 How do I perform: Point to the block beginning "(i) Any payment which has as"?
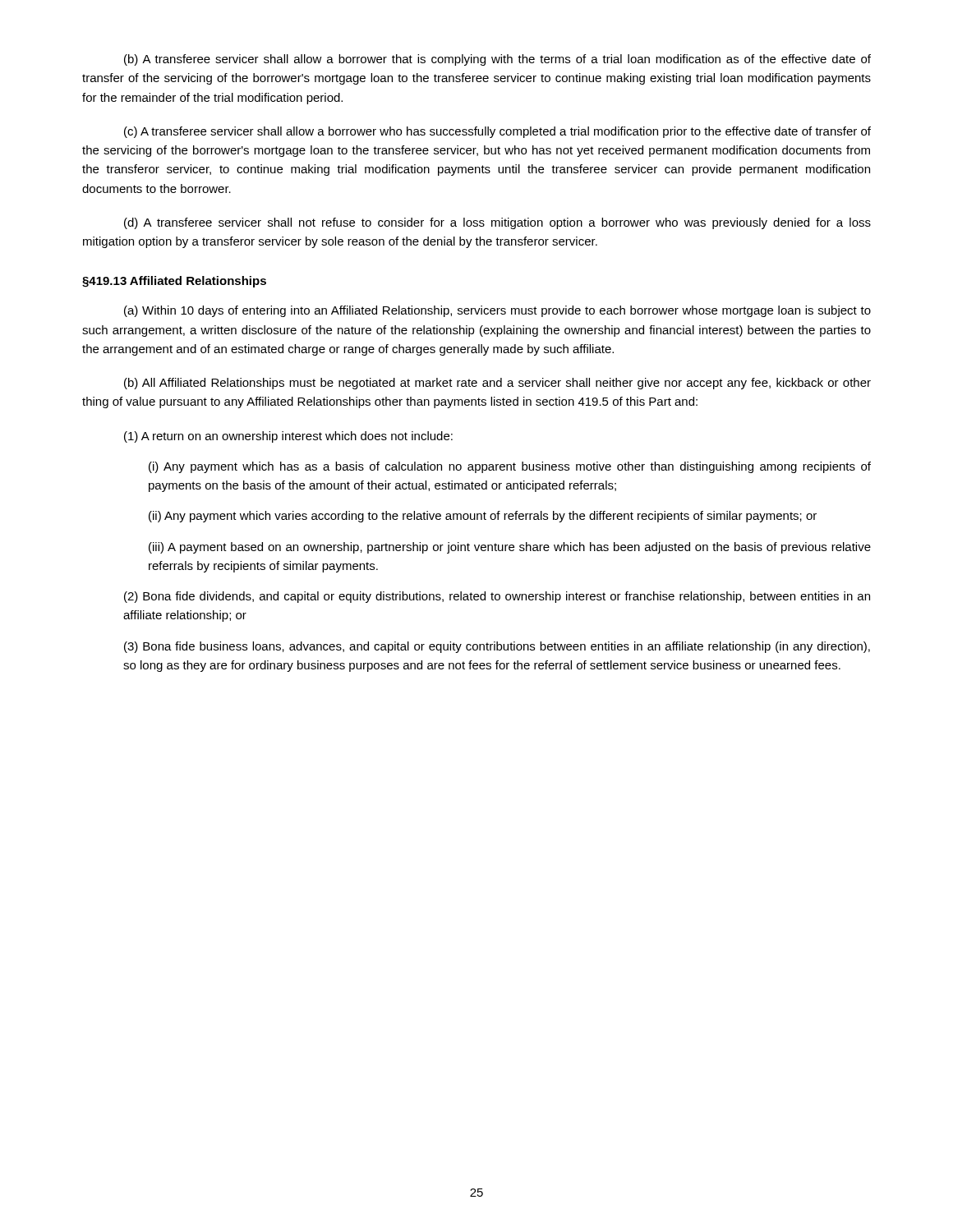tap(509, 475)
